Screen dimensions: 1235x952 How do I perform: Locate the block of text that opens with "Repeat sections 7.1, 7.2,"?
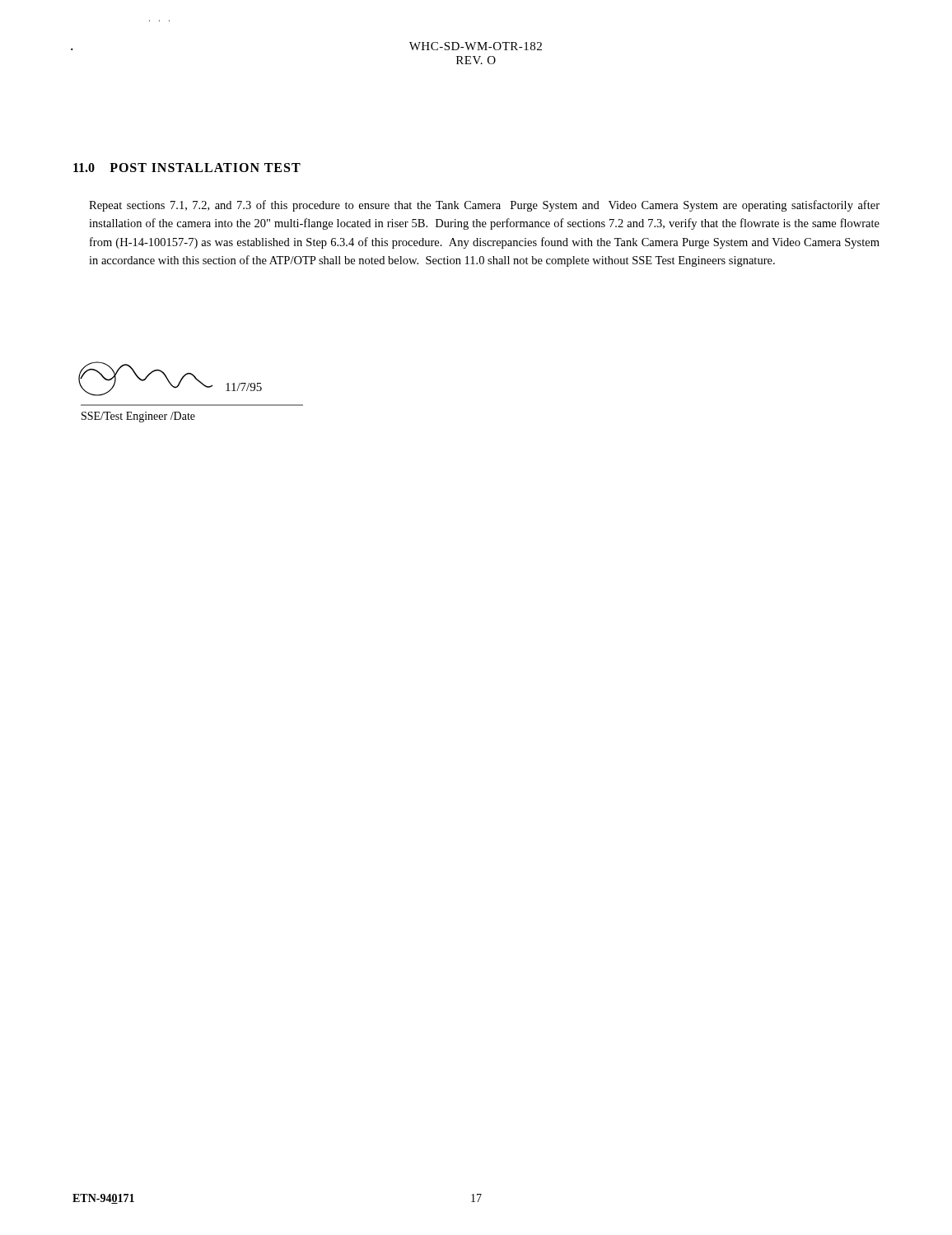484,233
